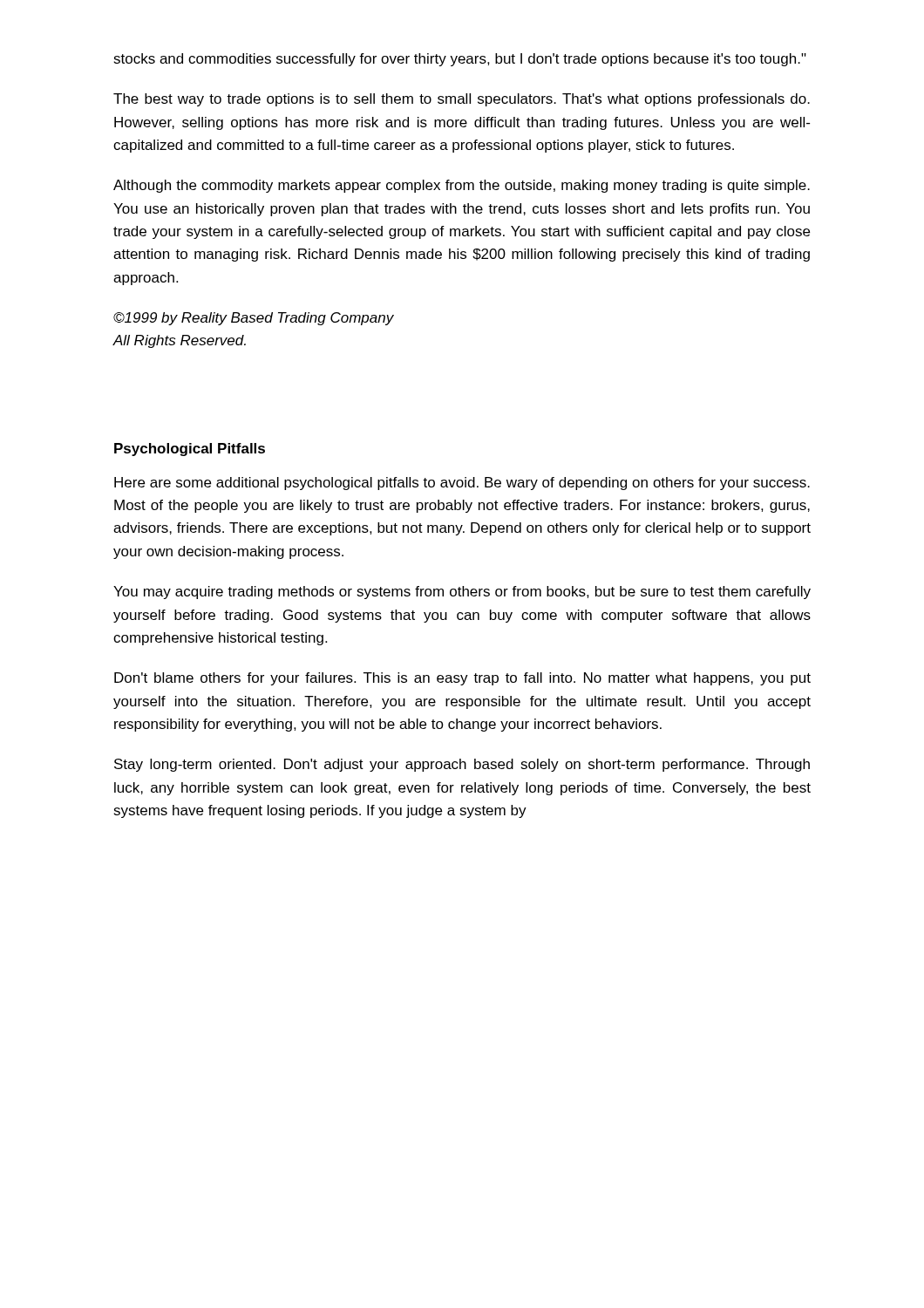Locate the block of text that opens with "The best way to trade"
Image resolution: width=924 pixels, height=1308 pixels.
[x=462, y=122]
